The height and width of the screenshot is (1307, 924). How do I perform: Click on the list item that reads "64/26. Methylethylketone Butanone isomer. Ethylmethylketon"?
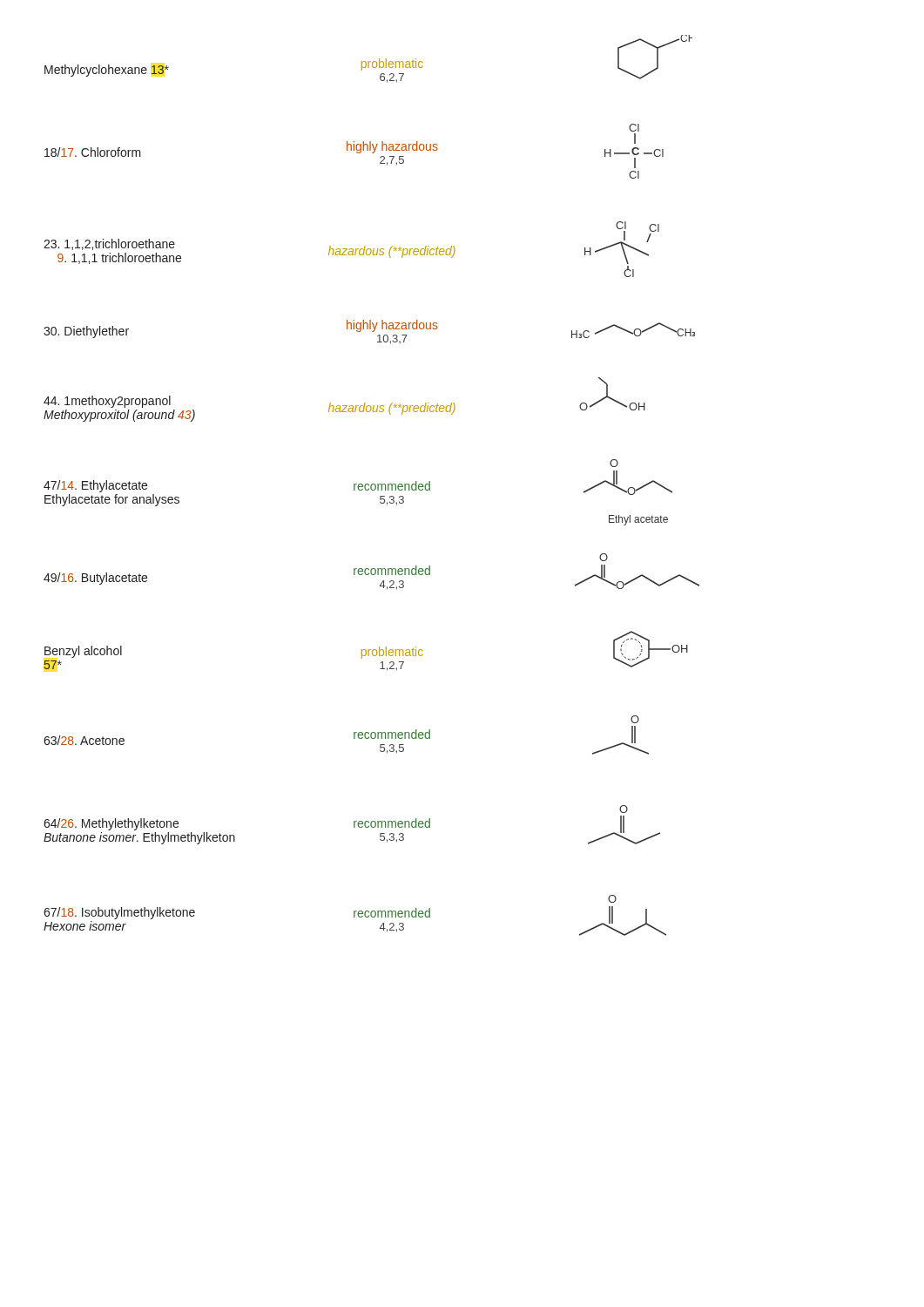[x=414, y=830]
